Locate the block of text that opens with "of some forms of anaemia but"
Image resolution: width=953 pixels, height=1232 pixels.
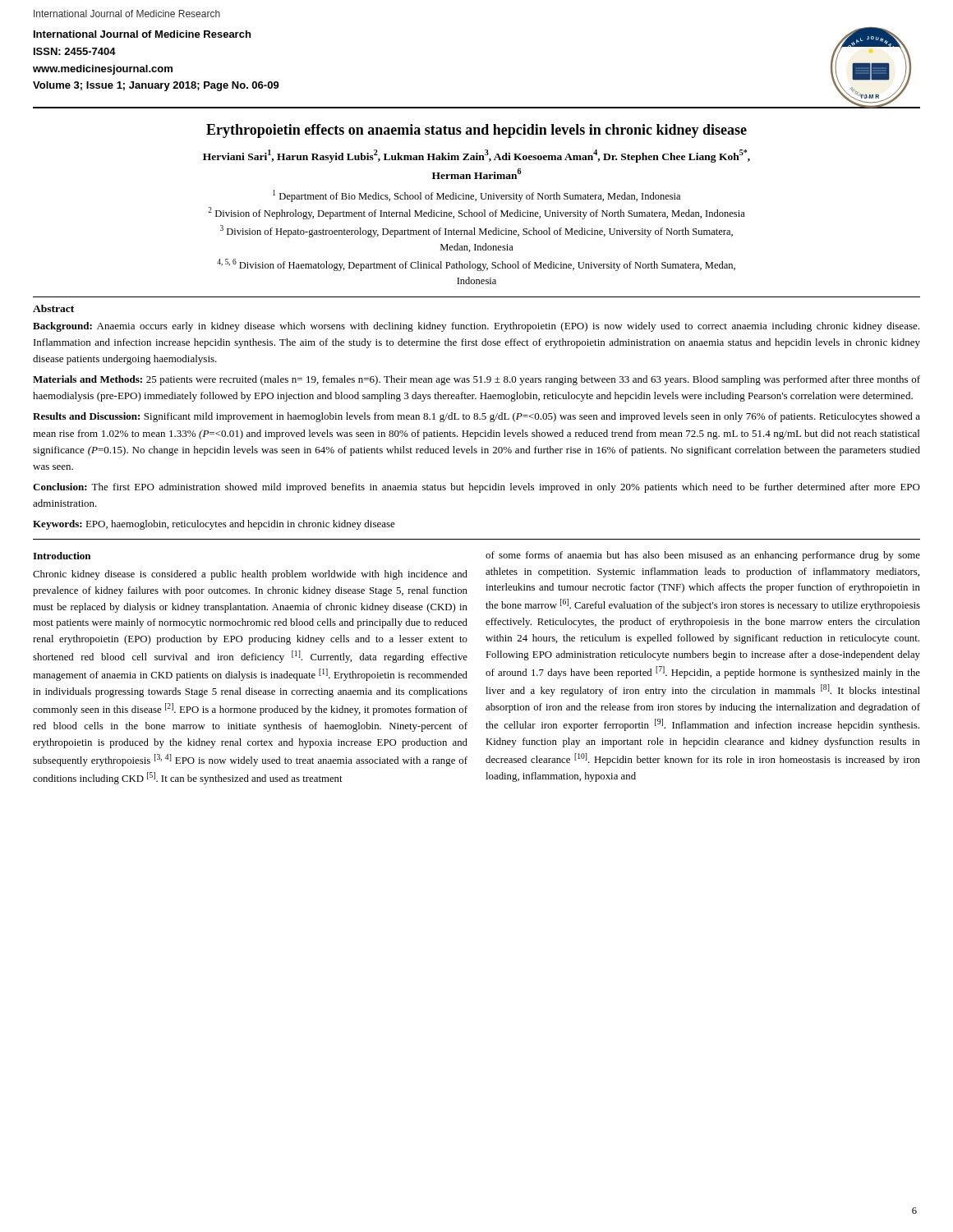coord(703,665)
